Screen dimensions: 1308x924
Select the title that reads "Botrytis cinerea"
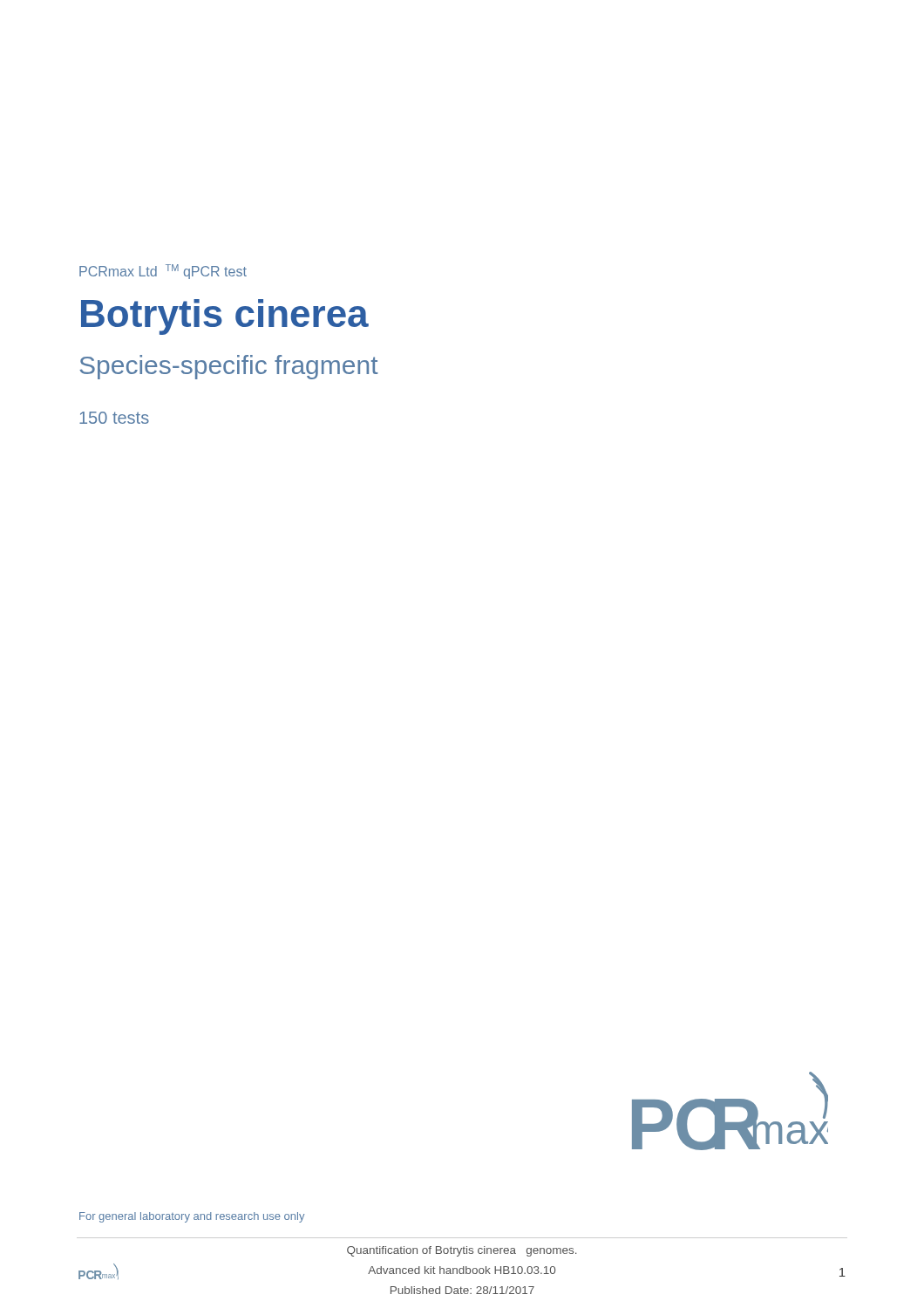tap(223, 313)
